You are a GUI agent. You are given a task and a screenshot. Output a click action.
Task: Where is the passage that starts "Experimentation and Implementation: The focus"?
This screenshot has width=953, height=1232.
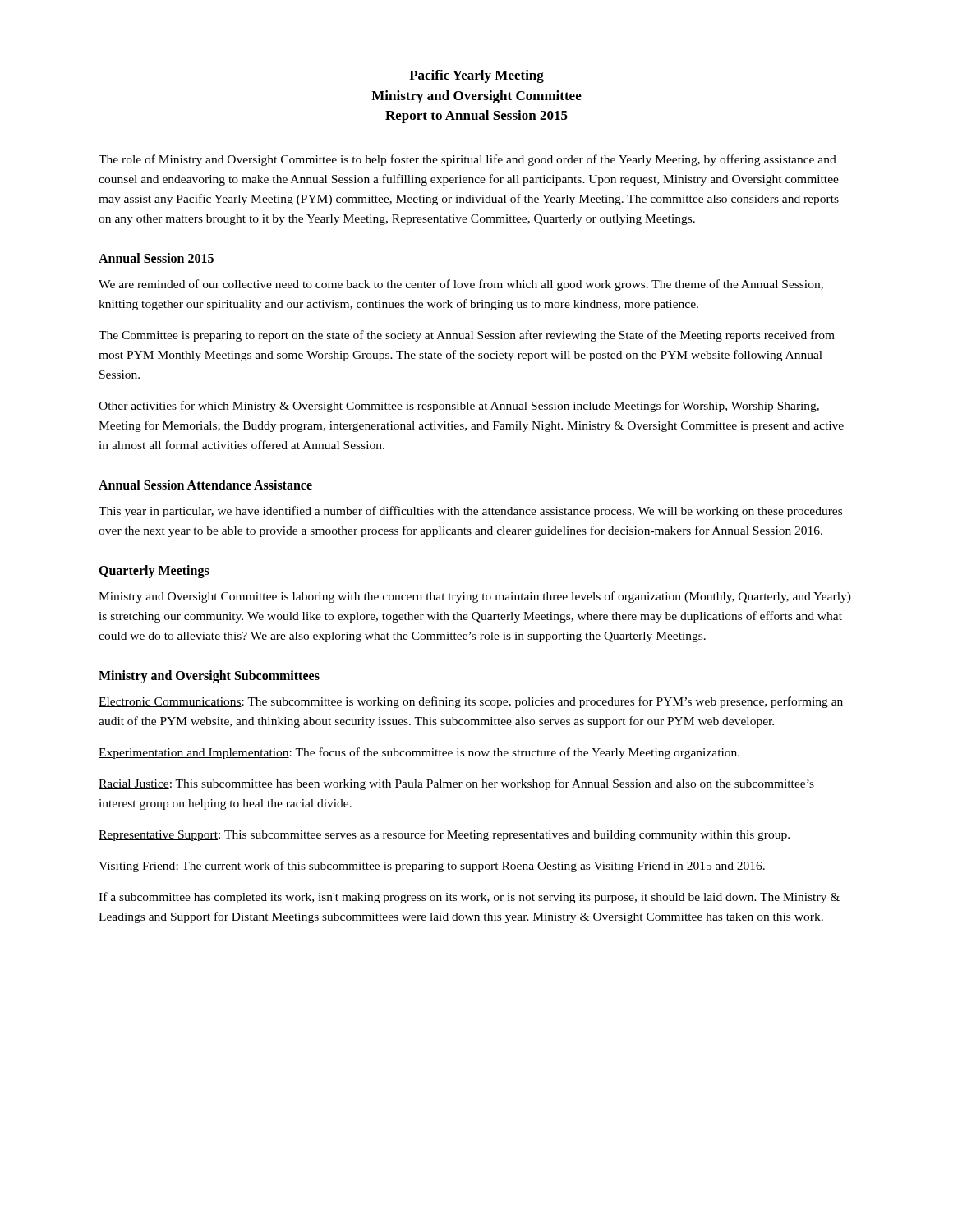(419, 752)
